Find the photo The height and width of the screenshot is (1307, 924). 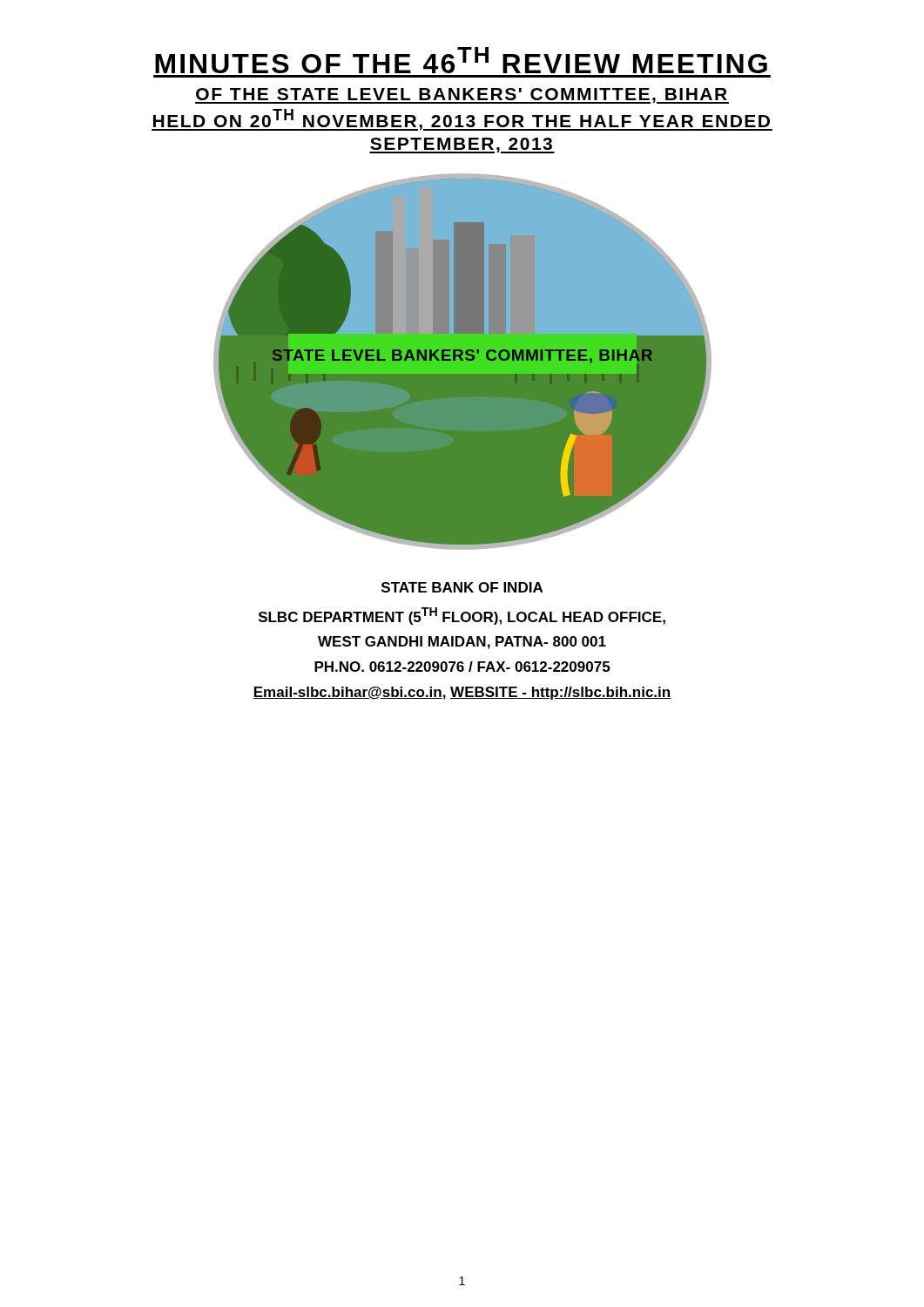pyautogui.click(x=462, y=361)
